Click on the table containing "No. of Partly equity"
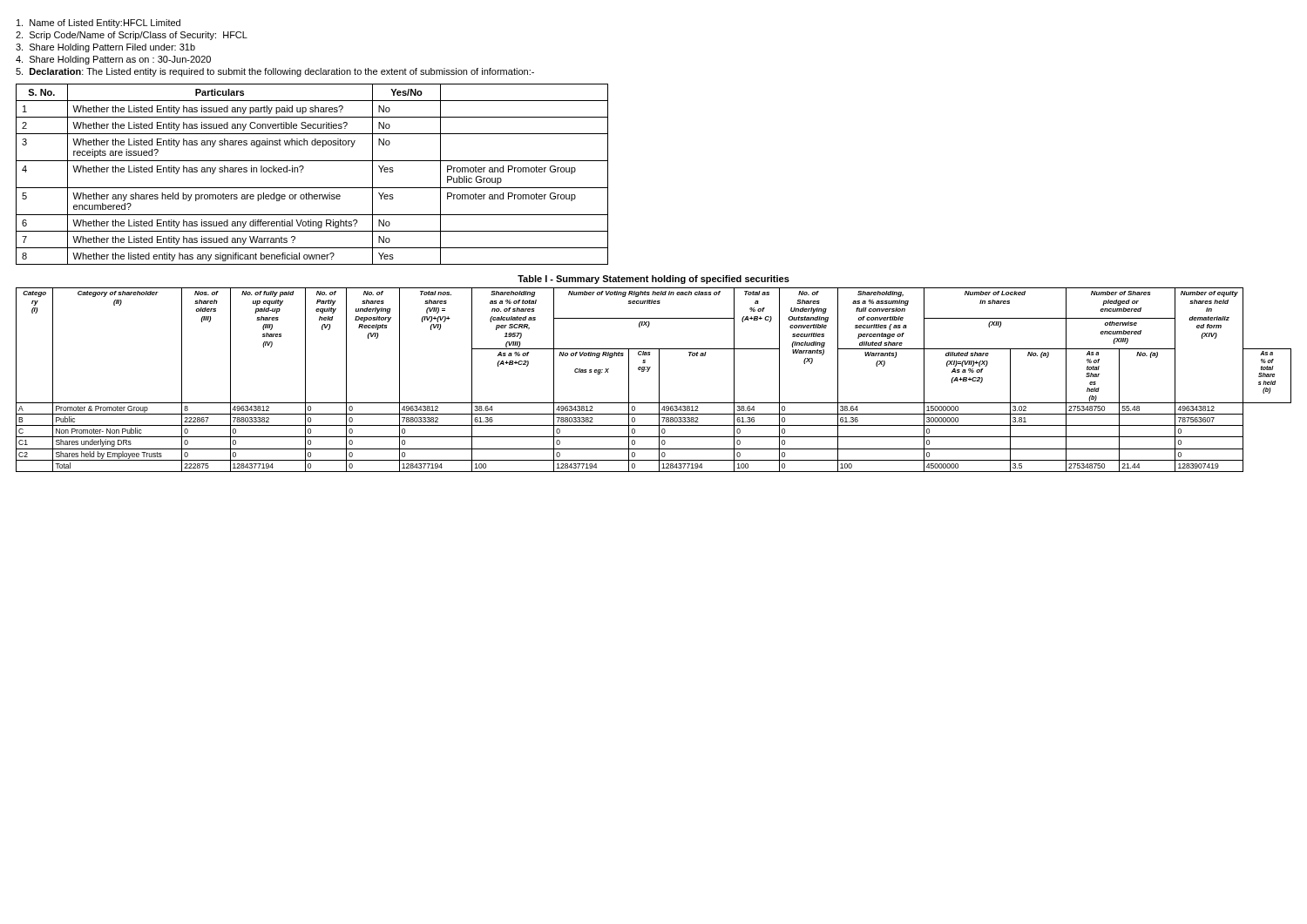This screenshot has height=924, width=1307. [x=654, y=380]
